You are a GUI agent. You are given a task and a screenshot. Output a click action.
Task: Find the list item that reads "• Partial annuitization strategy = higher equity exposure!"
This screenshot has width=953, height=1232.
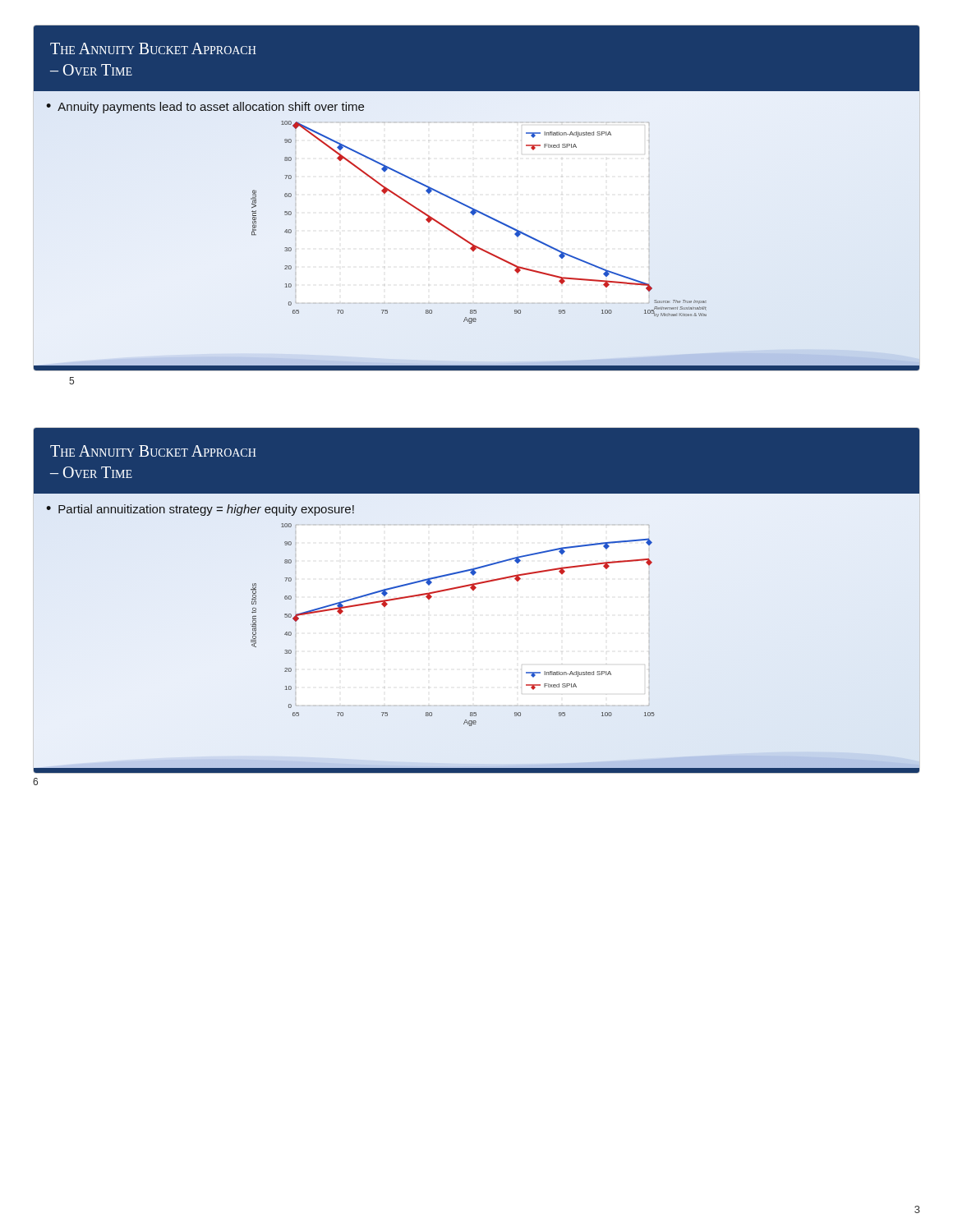[200, 510]
